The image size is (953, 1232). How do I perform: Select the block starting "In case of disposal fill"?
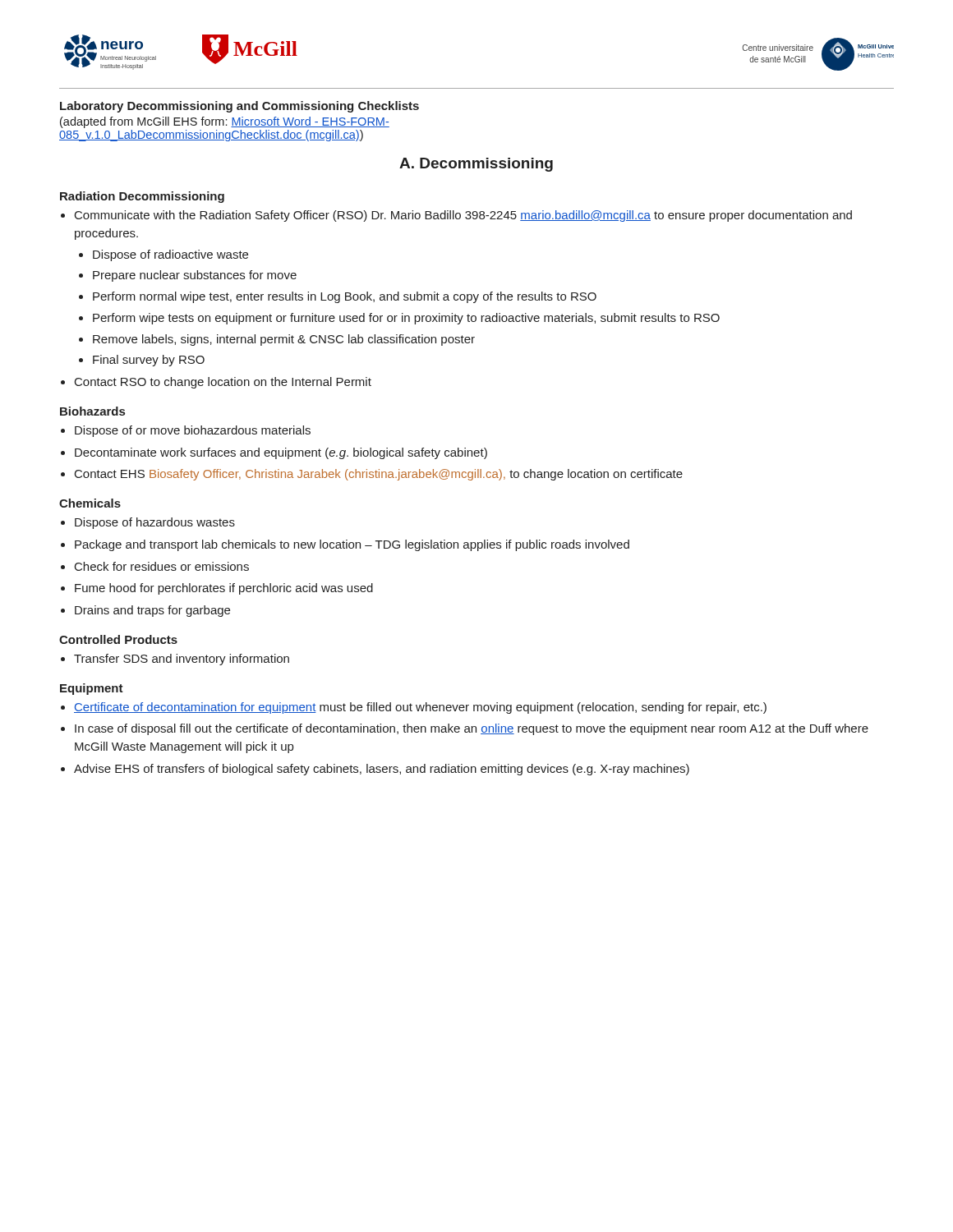(471, 737)
